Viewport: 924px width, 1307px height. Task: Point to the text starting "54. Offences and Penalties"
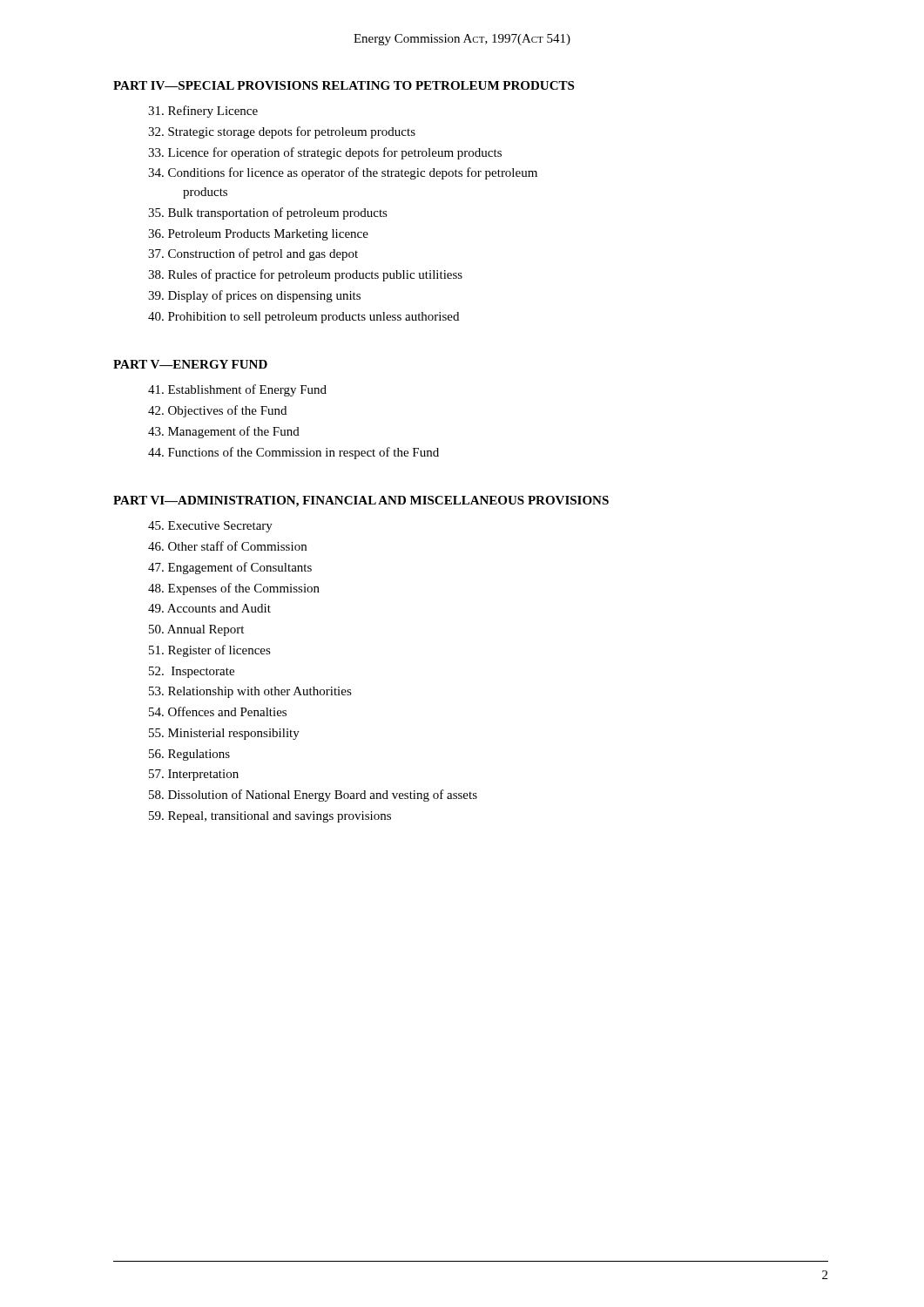point(218,712)
